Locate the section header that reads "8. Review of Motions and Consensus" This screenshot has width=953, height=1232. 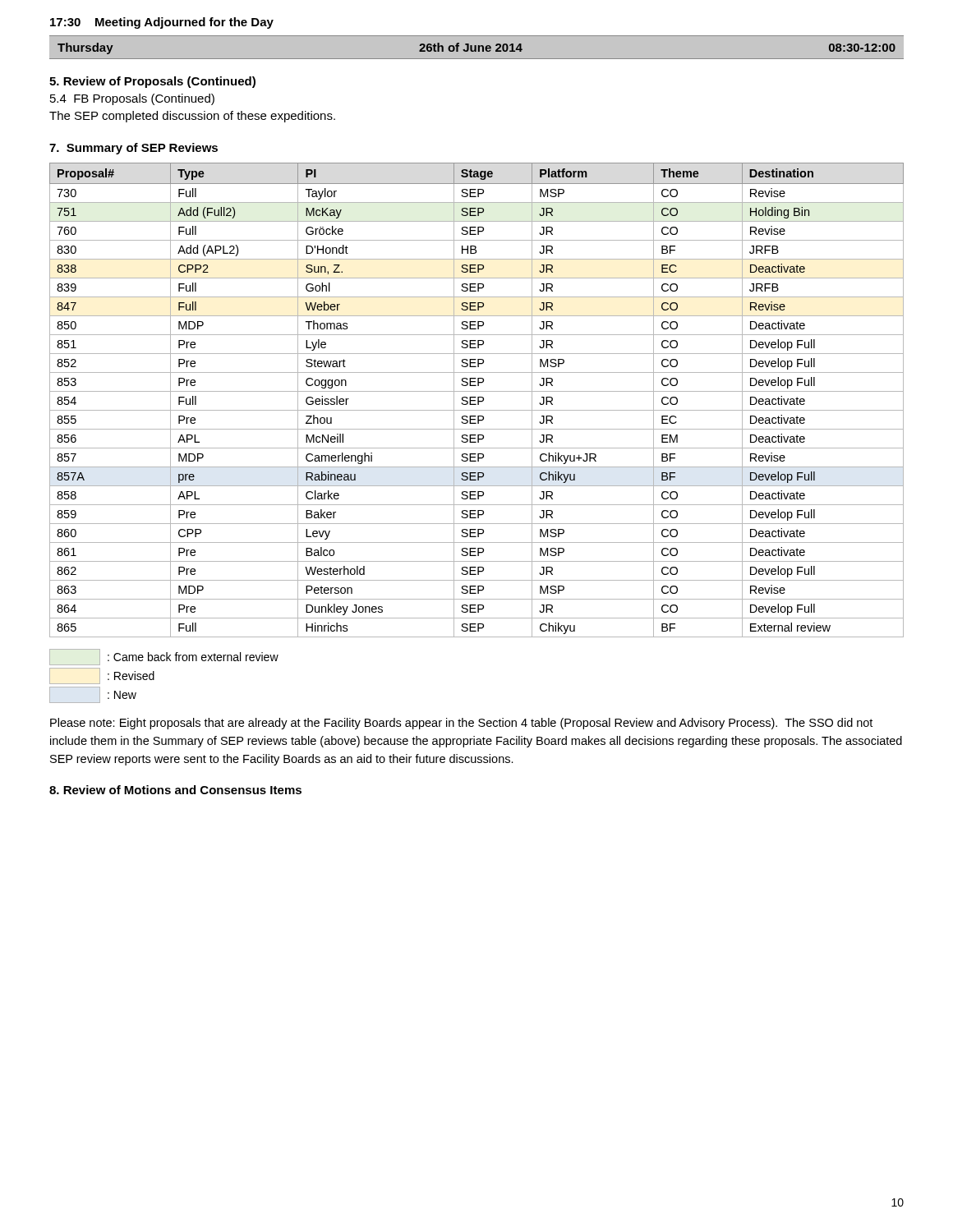point(176,790)
